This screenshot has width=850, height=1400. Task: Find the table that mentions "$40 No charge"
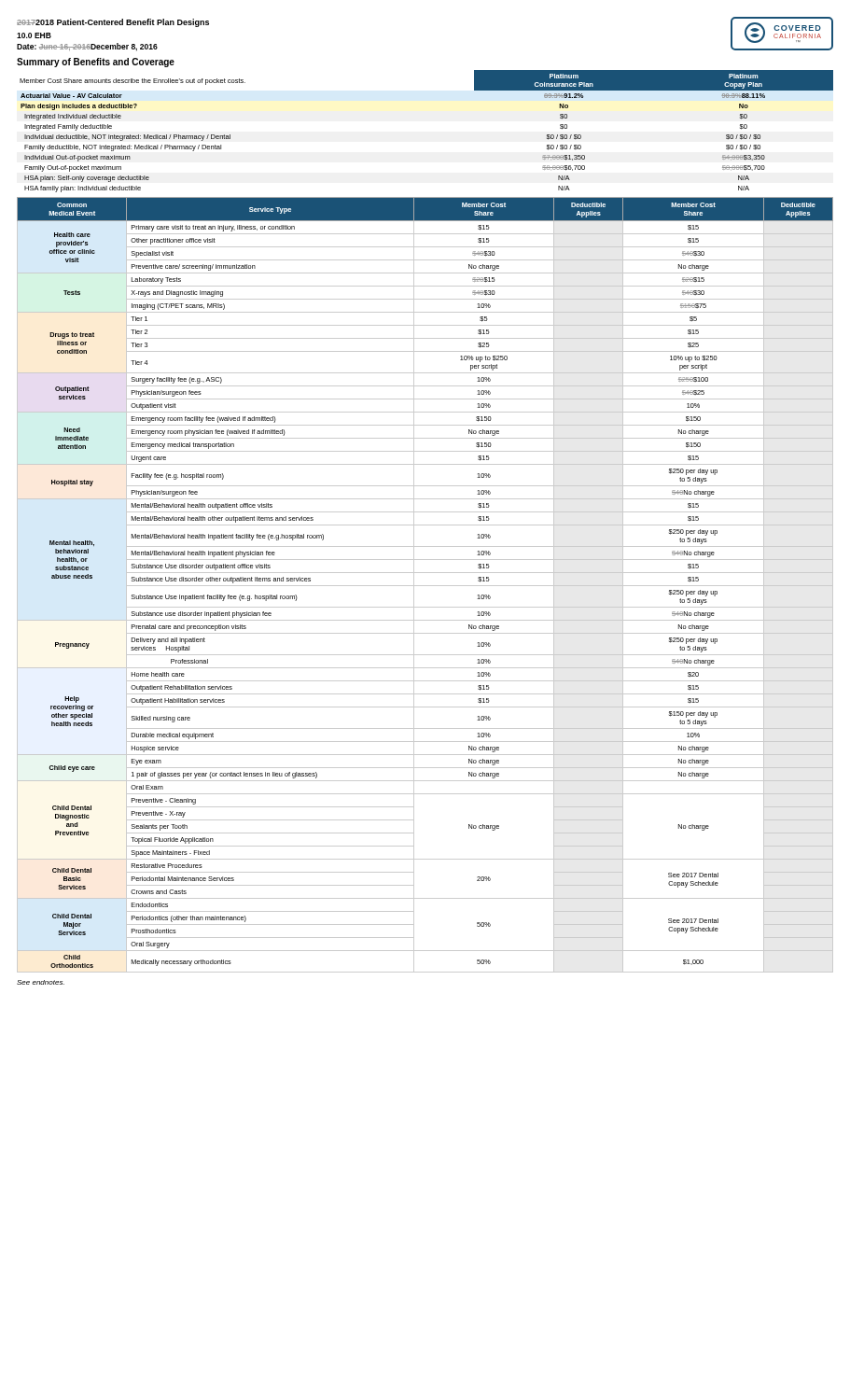[x=425, y=585]
